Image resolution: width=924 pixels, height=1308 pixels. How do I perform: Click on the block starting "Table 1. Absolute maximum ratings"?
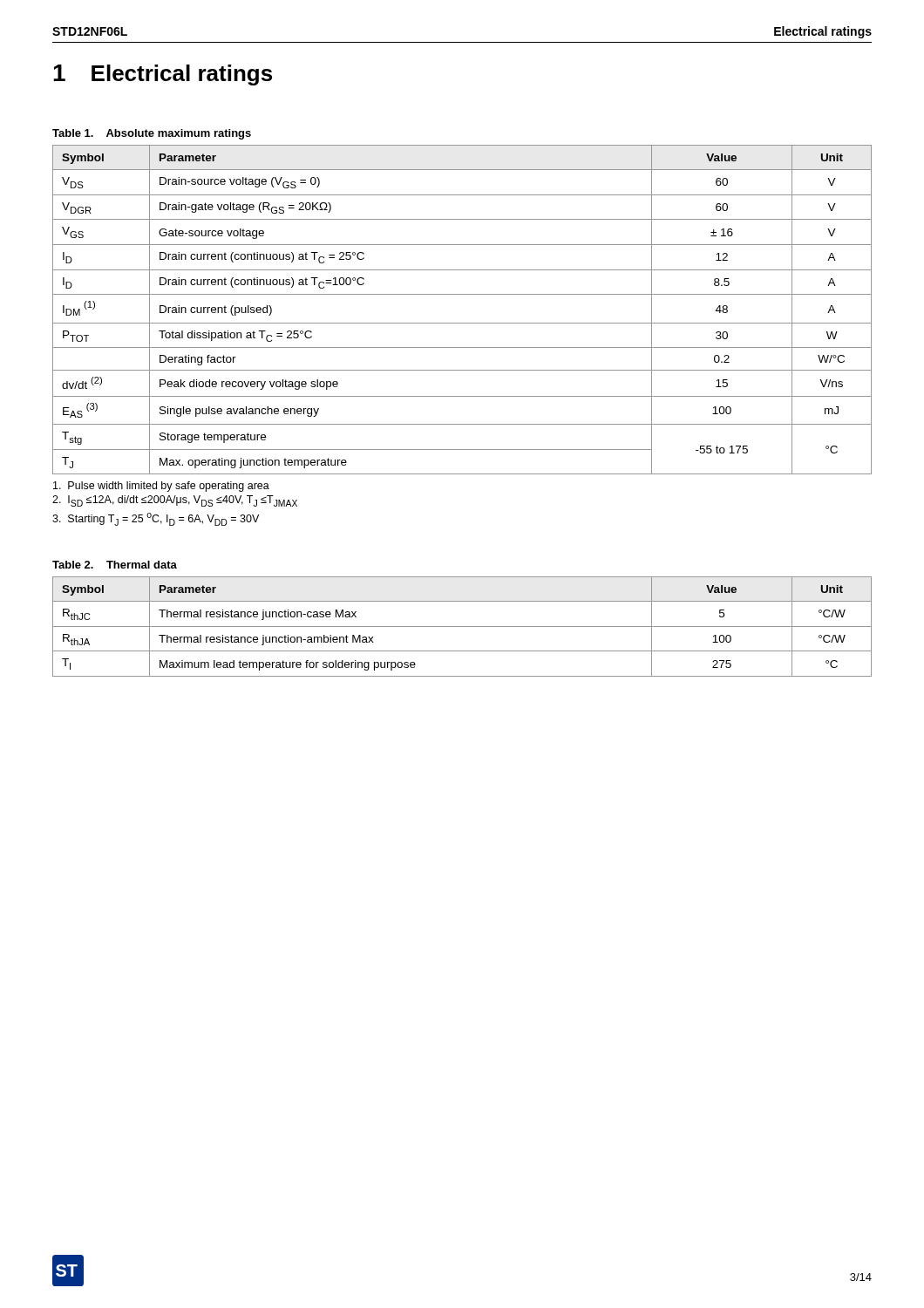click(152, 133)
